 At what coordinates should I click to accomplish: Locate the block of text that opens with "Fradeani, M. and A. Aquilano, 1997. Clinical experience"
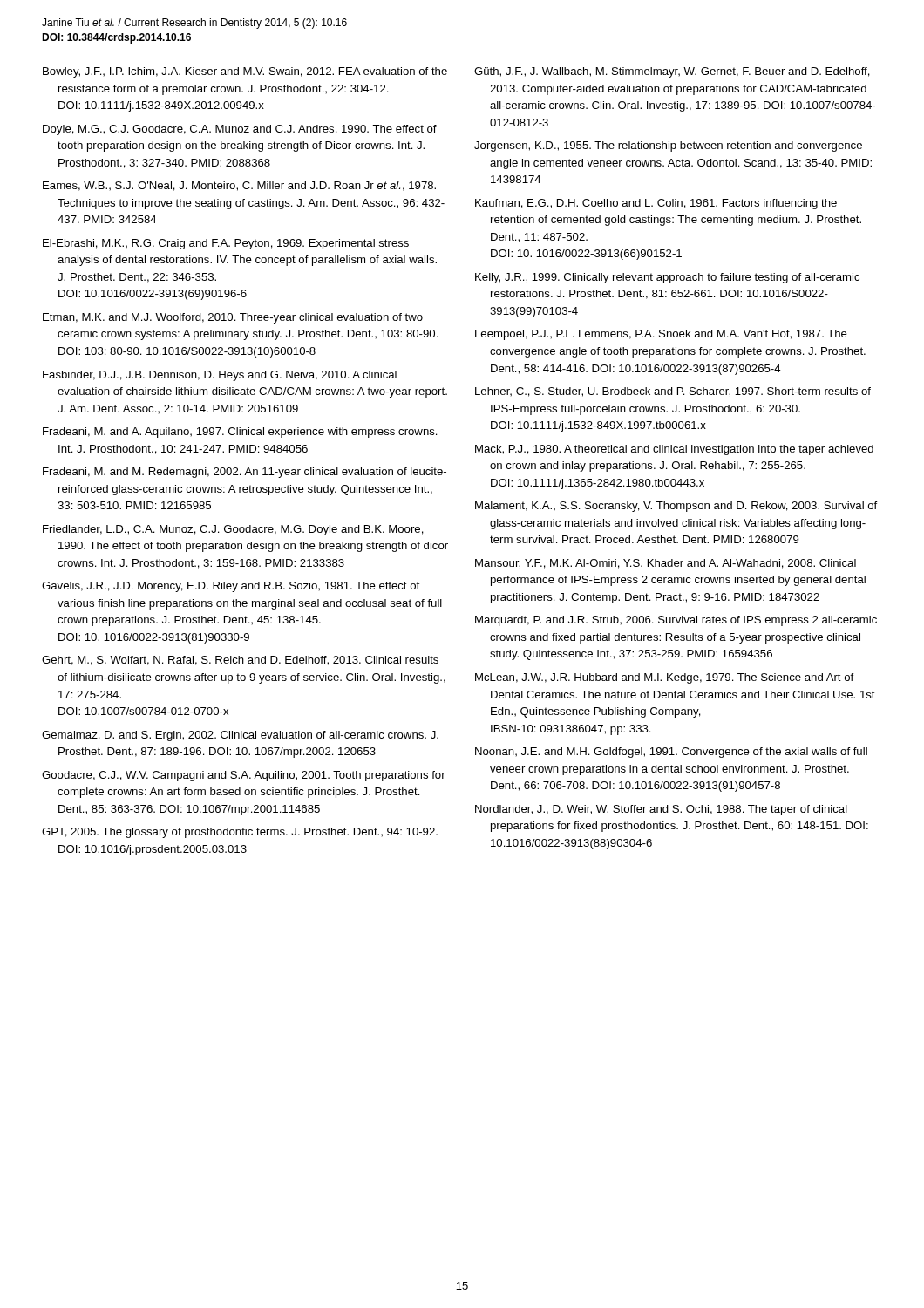[x=240, y=440]
